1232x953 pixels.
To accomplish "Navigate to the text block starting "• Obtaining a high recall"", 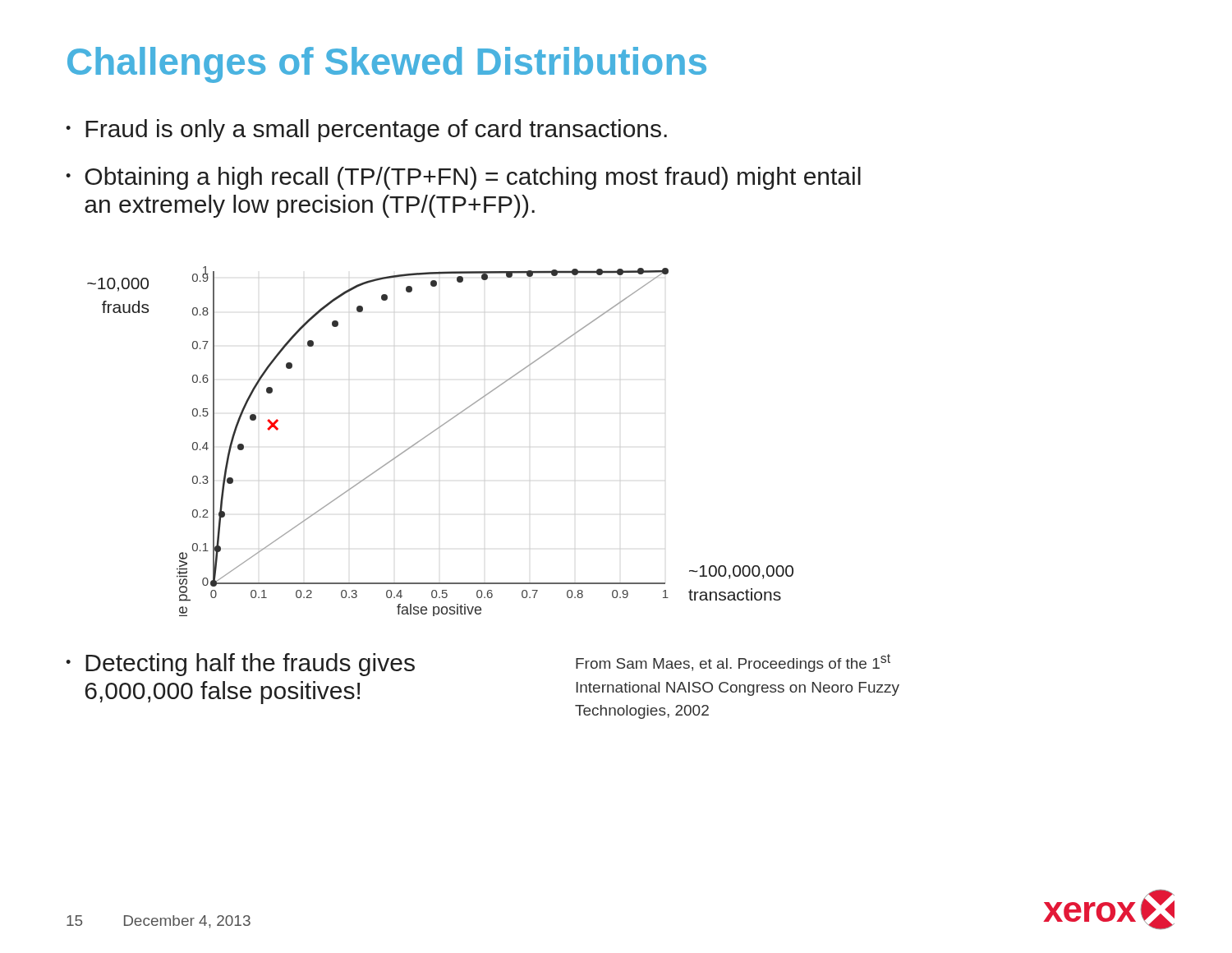I will [464, 191].
